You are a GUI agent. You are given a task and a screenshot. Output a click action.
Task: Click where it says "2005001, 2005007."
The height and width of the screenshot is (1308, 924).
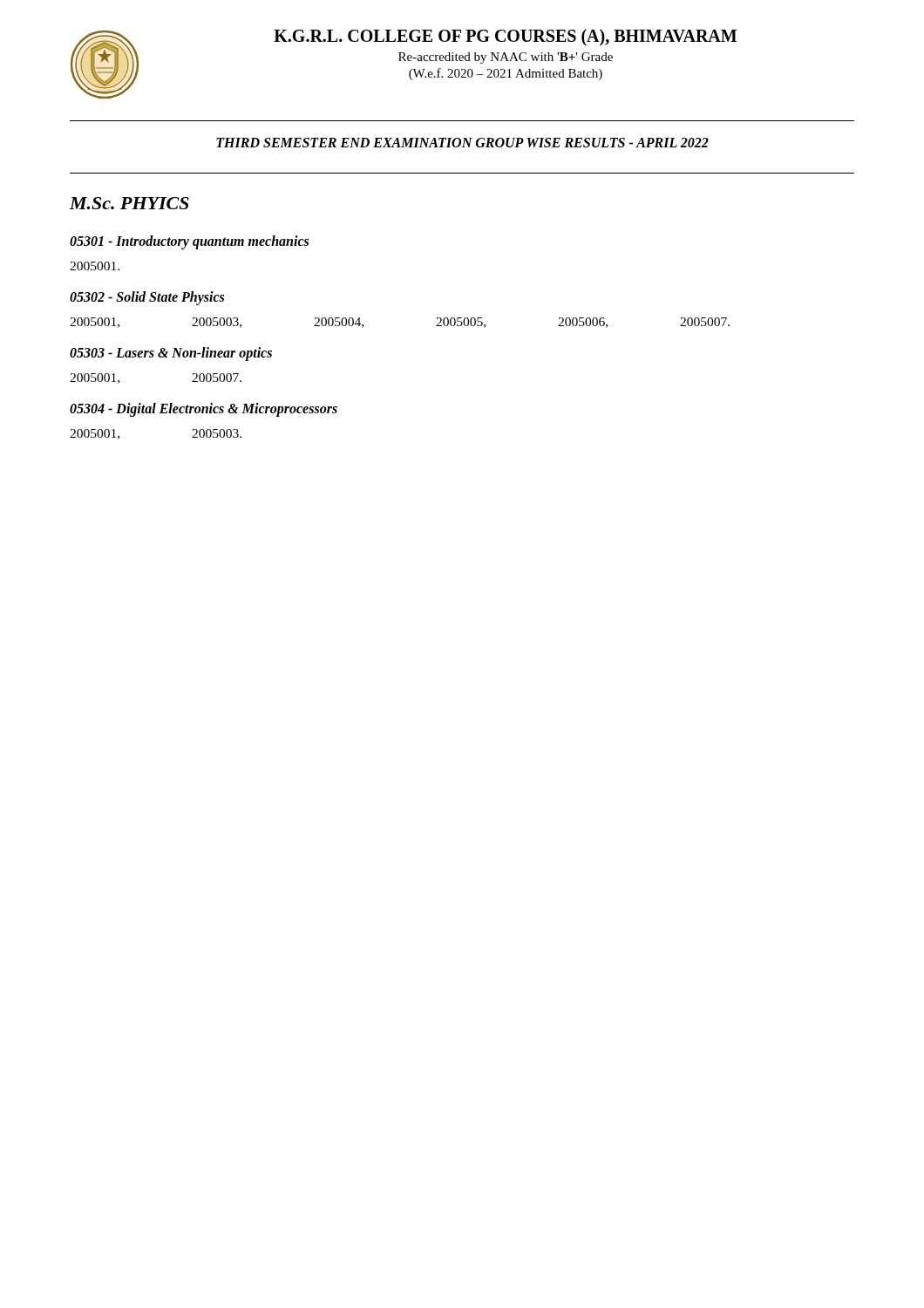192,378
